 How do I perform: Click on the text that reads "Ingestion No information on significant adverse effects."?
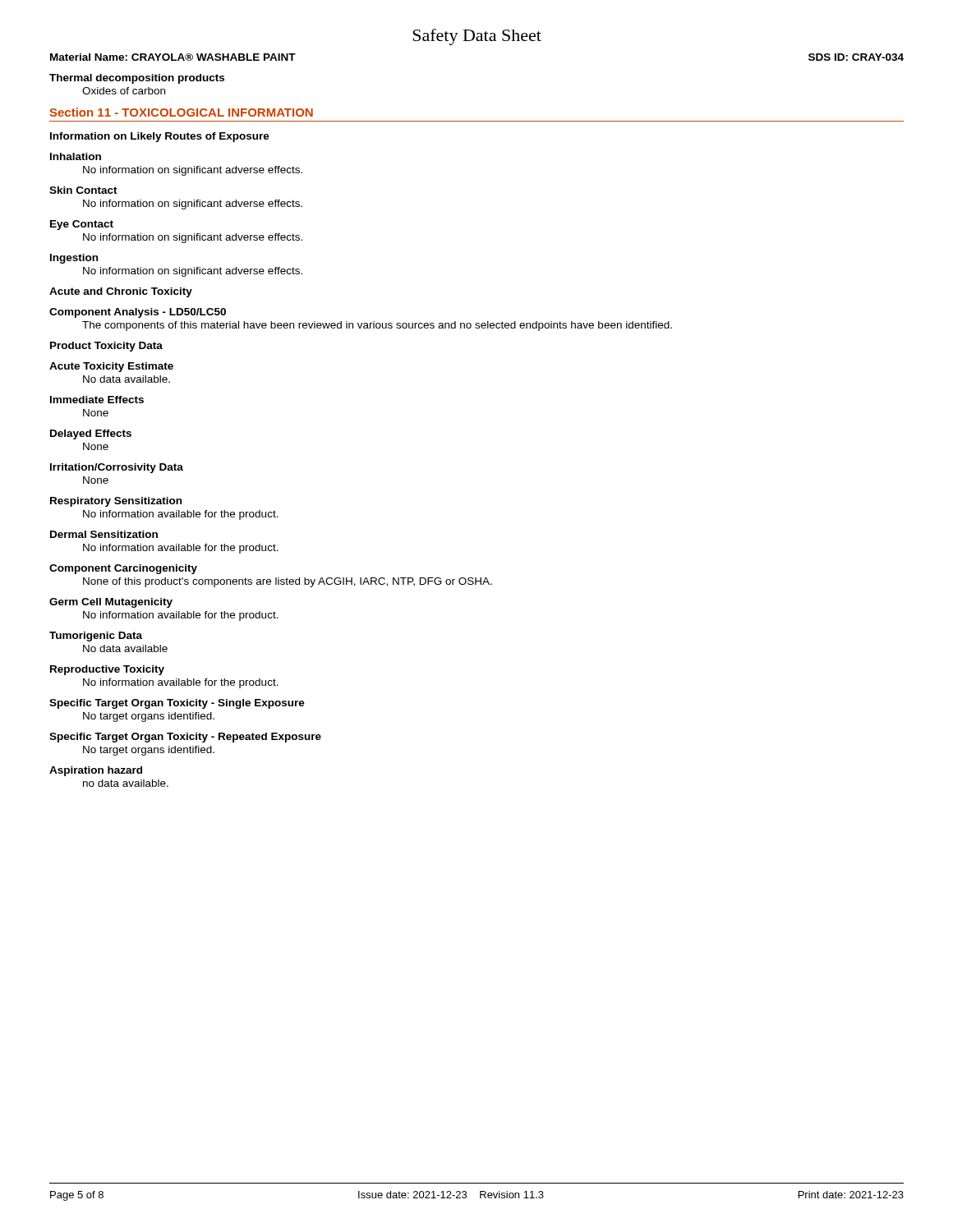74,259
